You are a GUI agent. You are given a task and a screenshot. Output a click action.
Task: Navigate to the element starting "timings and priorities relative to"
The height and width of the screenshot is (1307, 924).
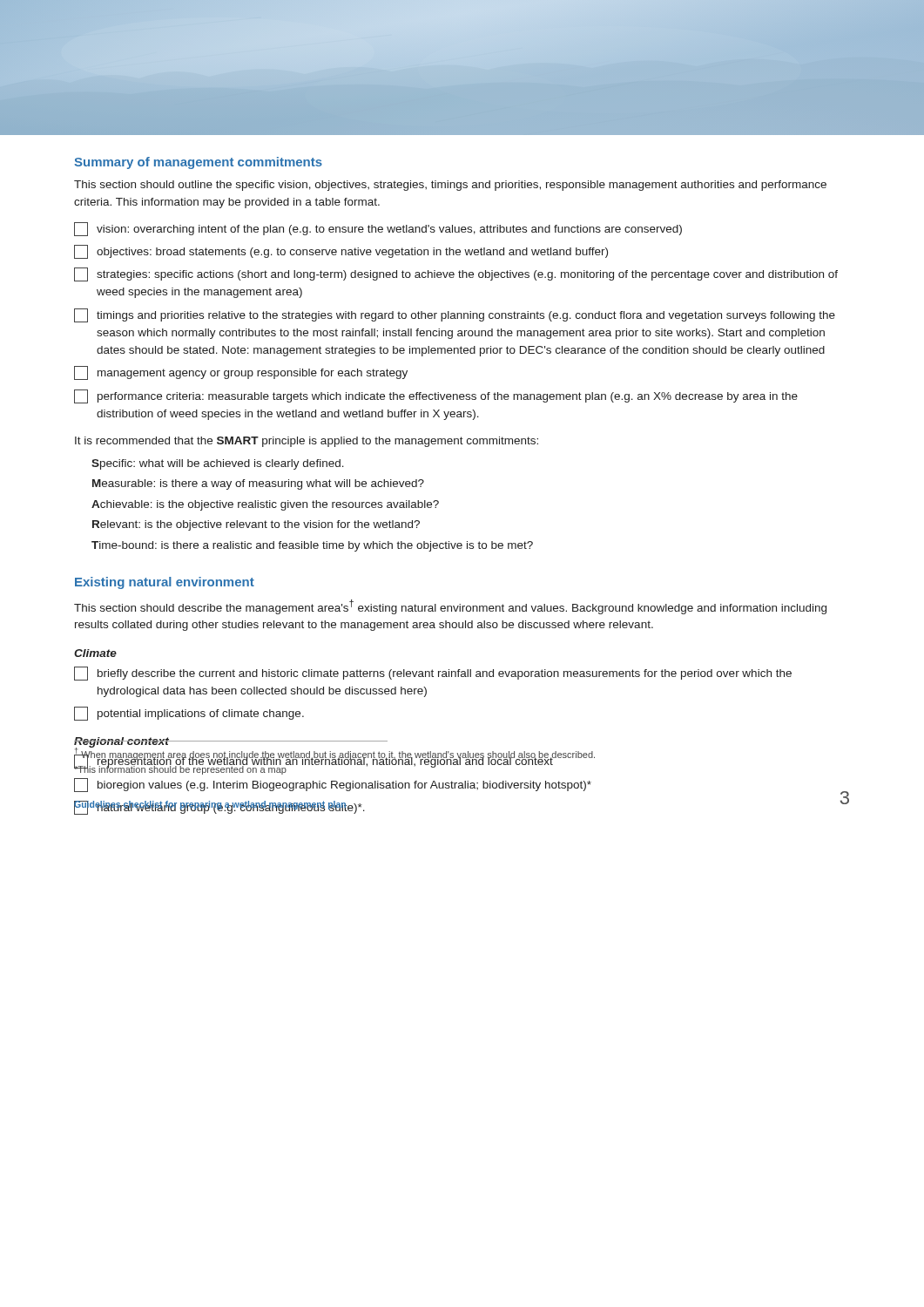pyautogui.click(x=462, y=333)
